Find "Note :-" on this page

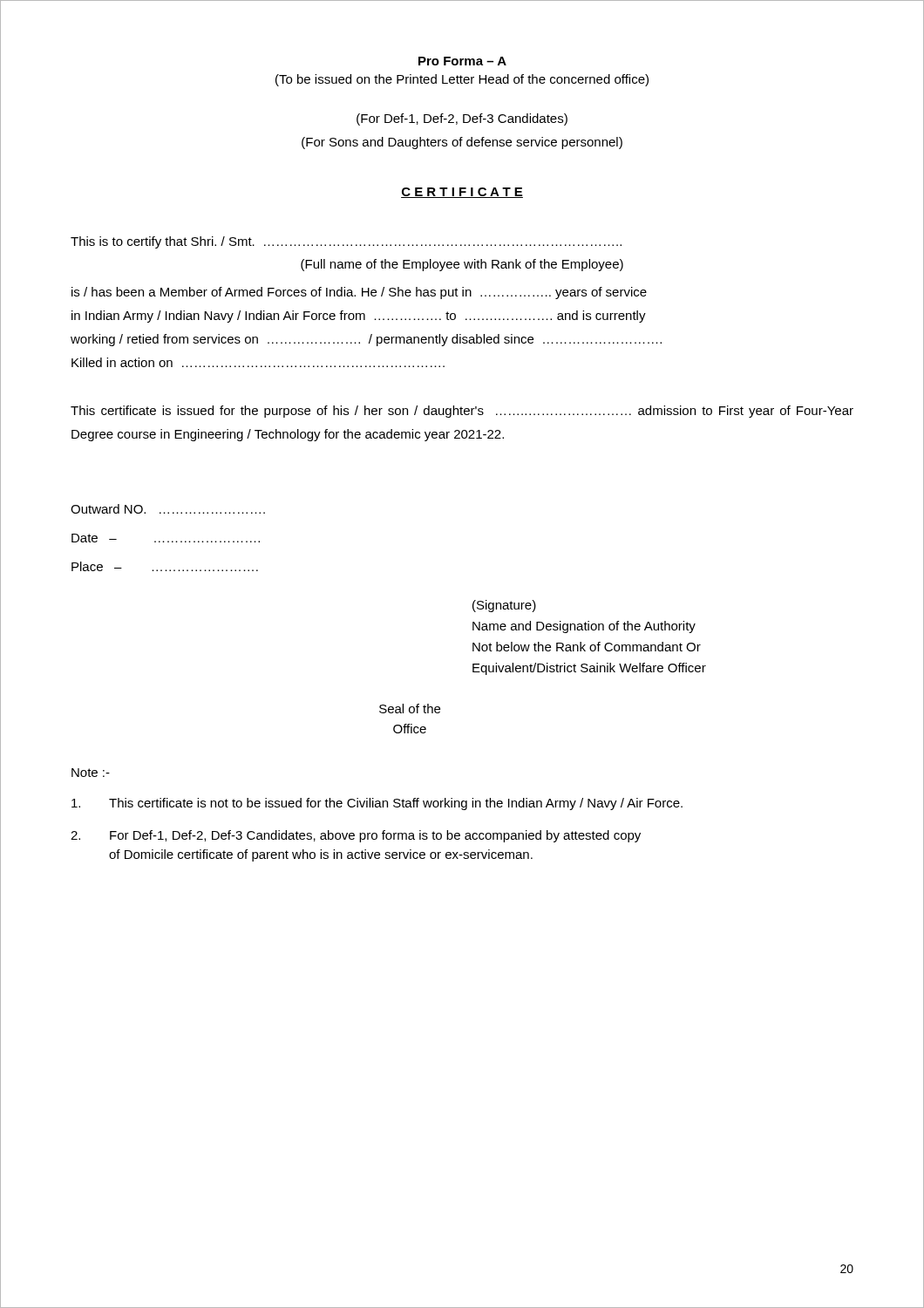(x=90, y=772)
